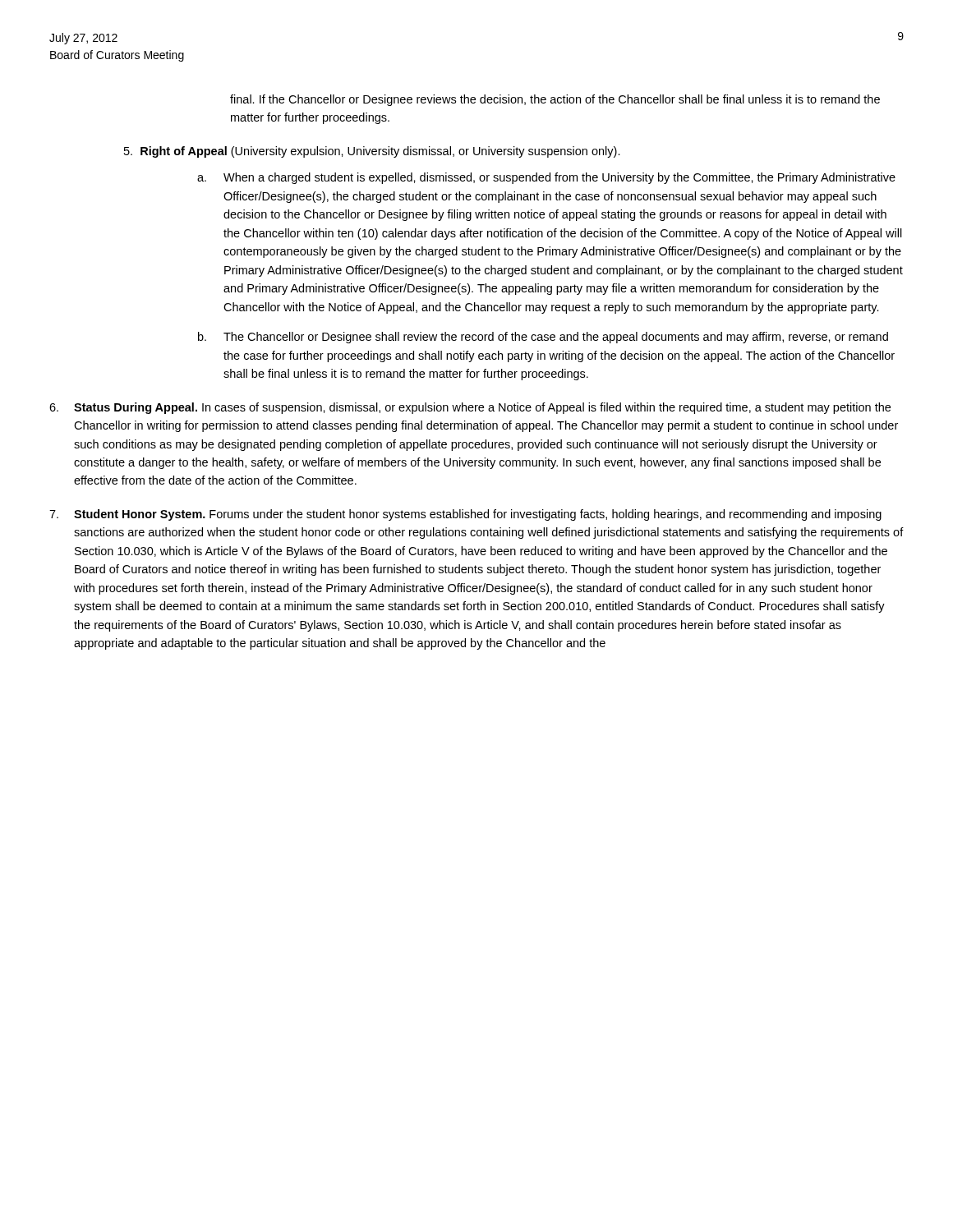Click on the list item containing "5. Right of Appeal (University expulsion, University"

pos(513,263)
